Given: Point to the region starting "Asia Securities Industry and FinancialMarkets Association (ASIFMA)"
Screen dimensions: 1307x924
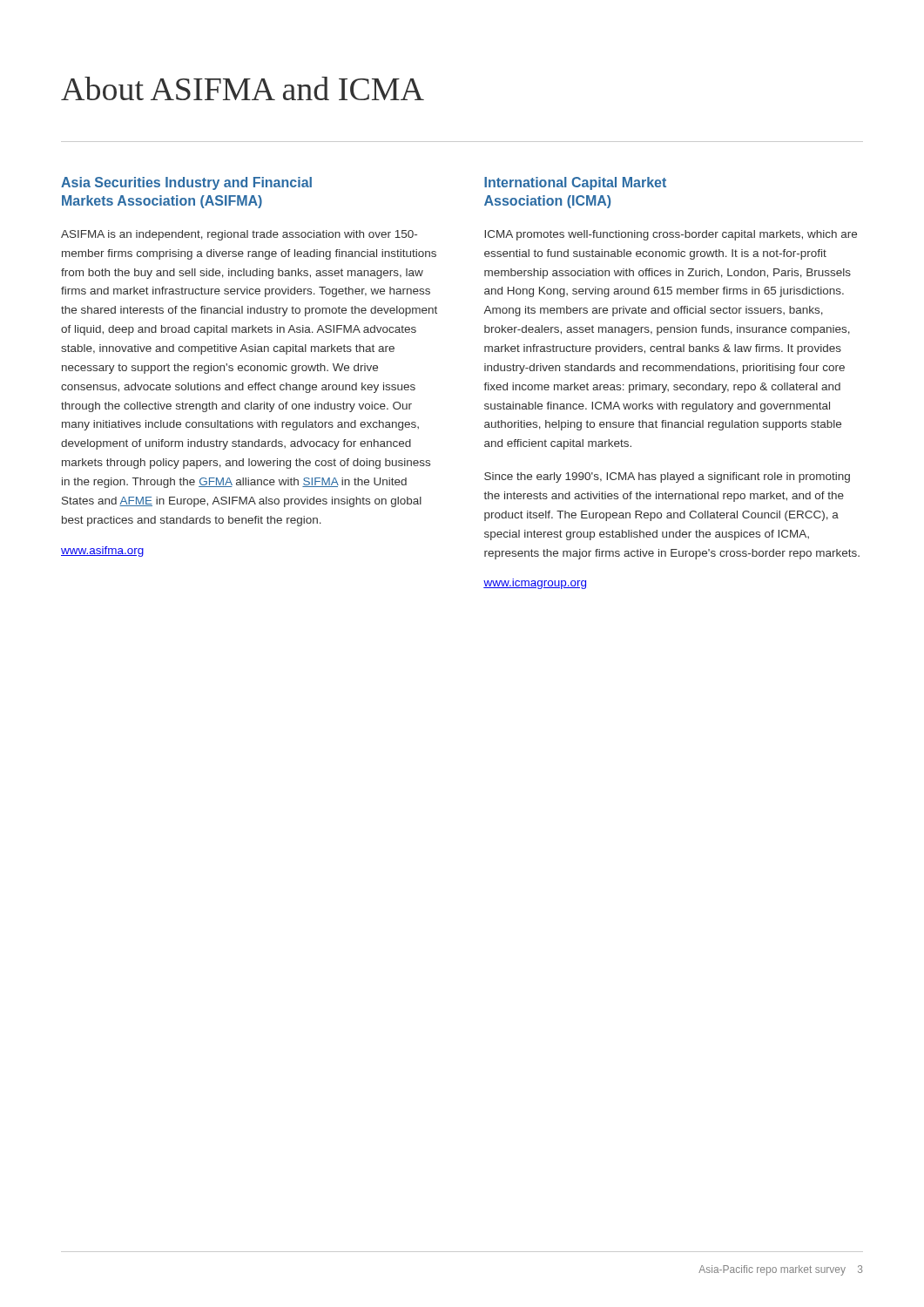Looking at the screenshot, I should pos(251,192).
